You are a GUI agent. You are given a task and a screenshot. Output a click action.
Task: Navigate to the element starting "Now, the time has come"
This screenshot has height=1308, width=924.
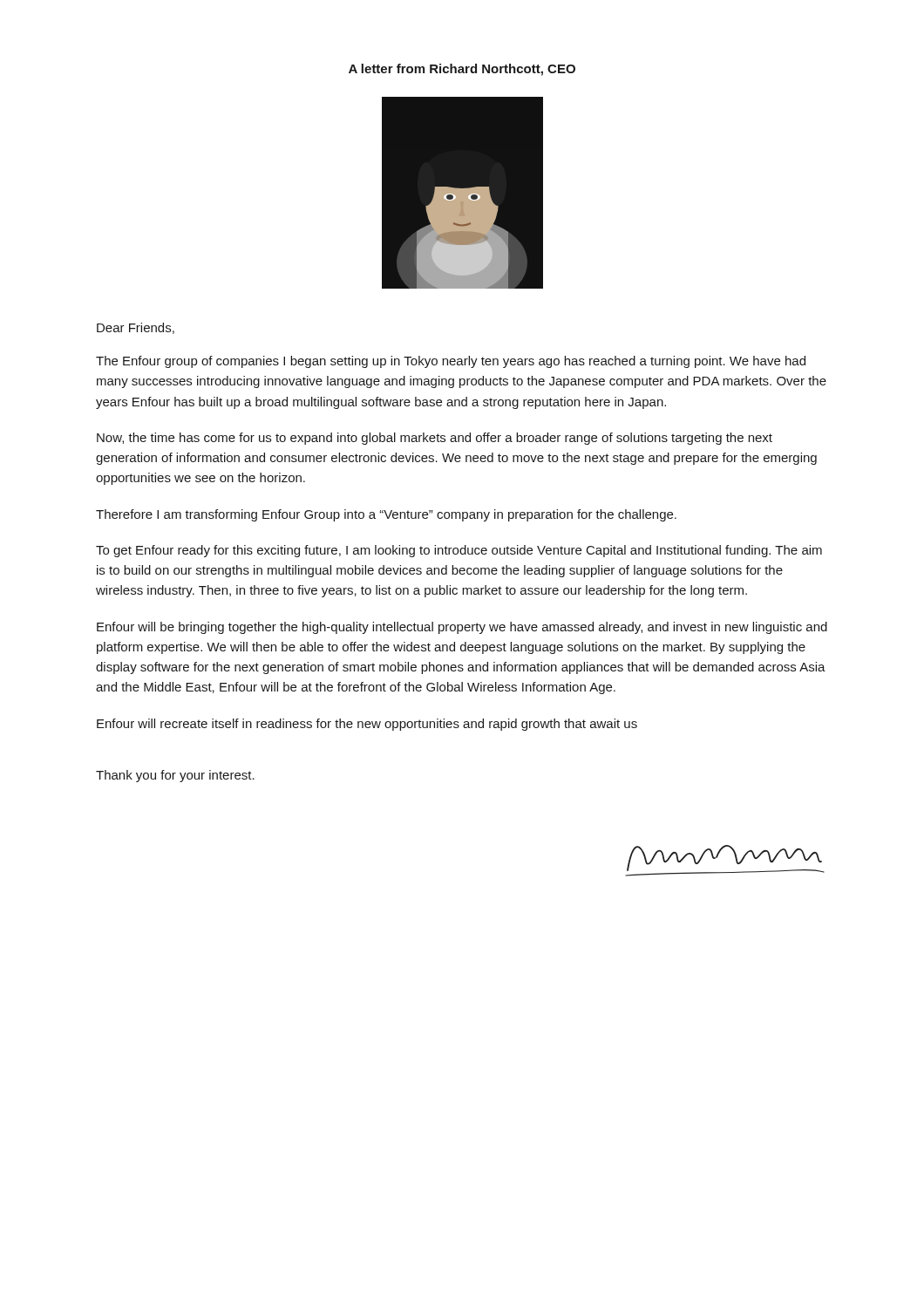tap(457, 457)
